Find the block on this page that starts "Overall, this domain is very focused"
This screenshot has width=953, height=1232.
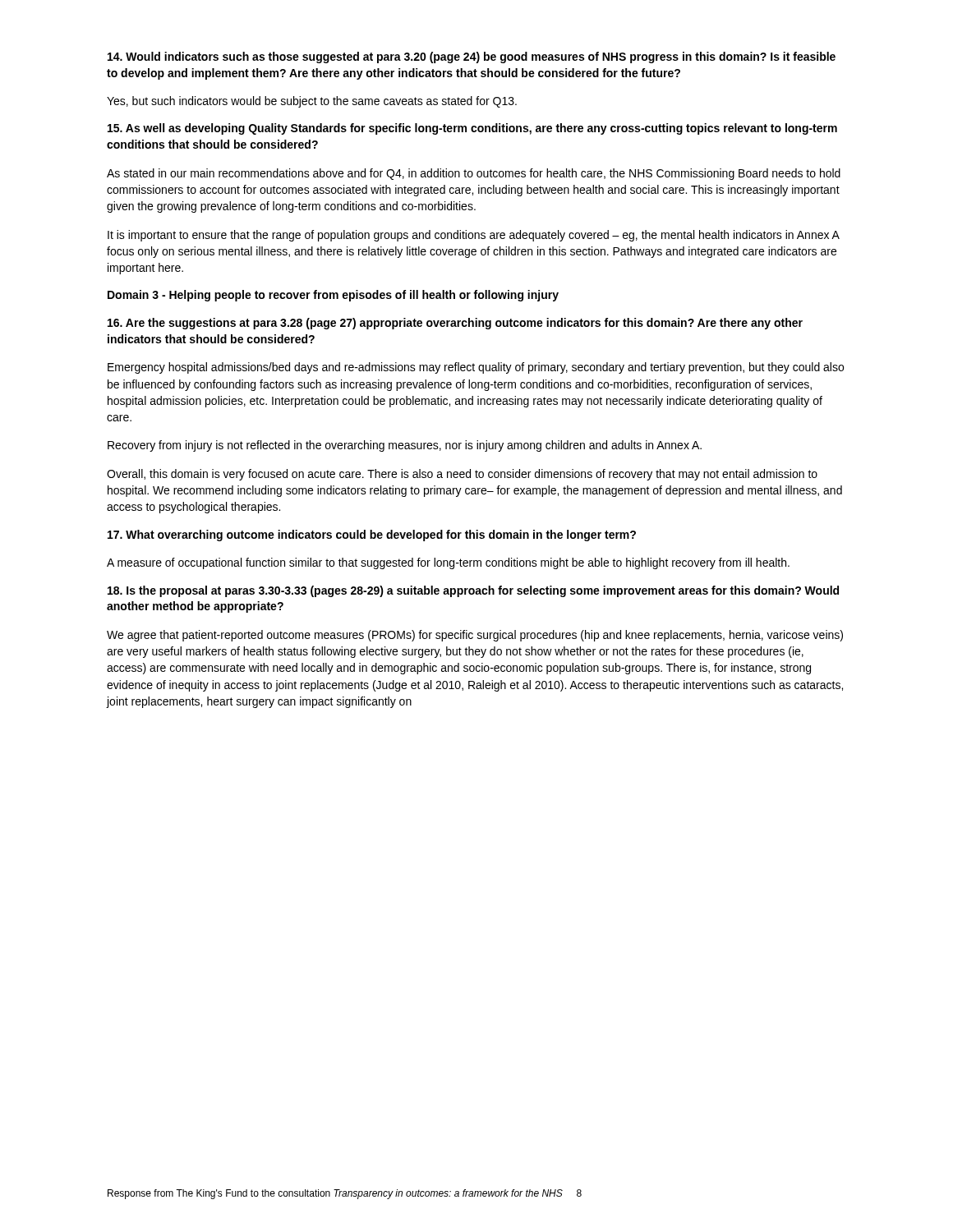[476, 490]
